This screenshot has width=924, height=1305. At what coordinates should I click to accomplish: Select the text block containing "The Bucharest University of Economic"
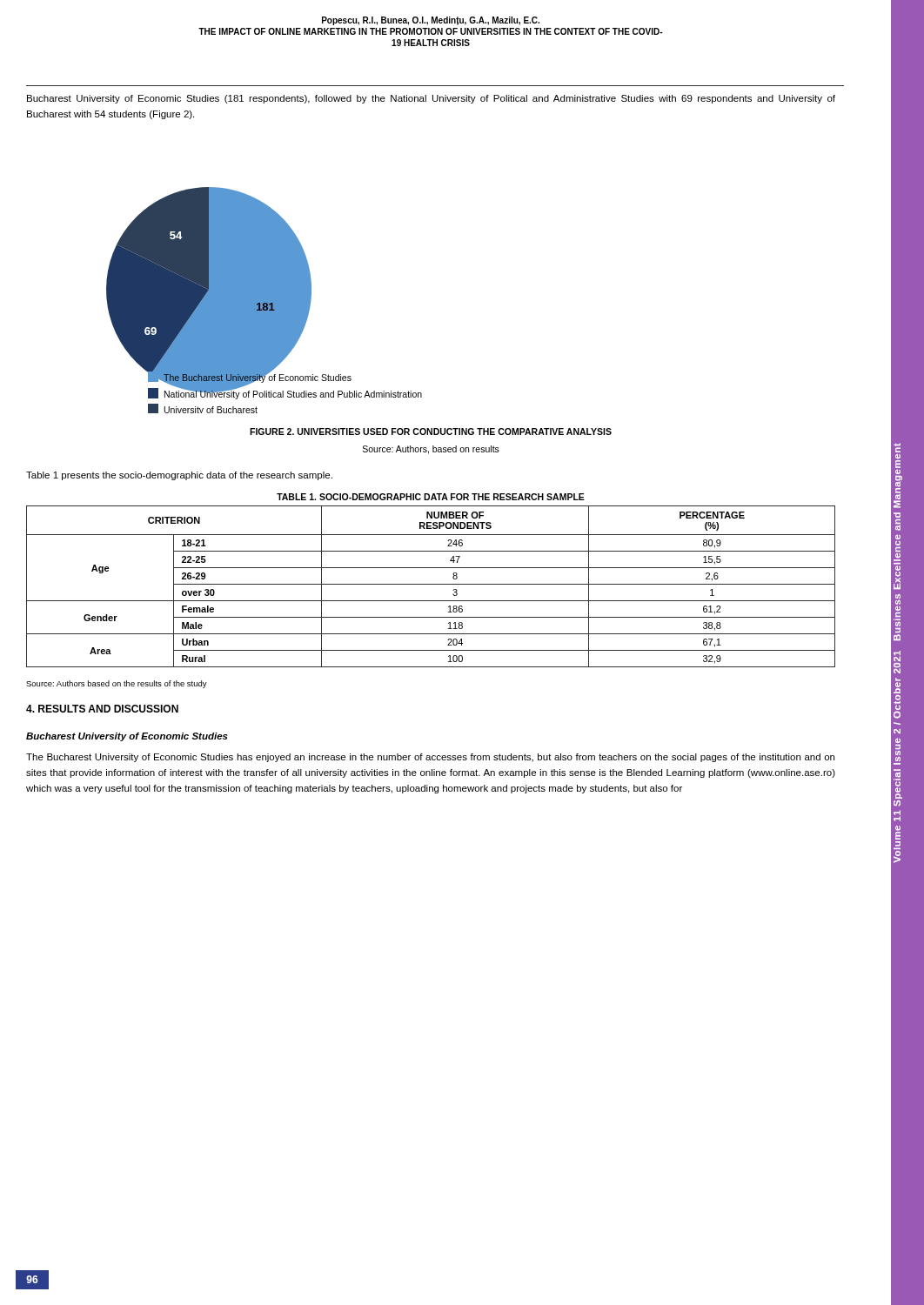(x=431, y=772)
